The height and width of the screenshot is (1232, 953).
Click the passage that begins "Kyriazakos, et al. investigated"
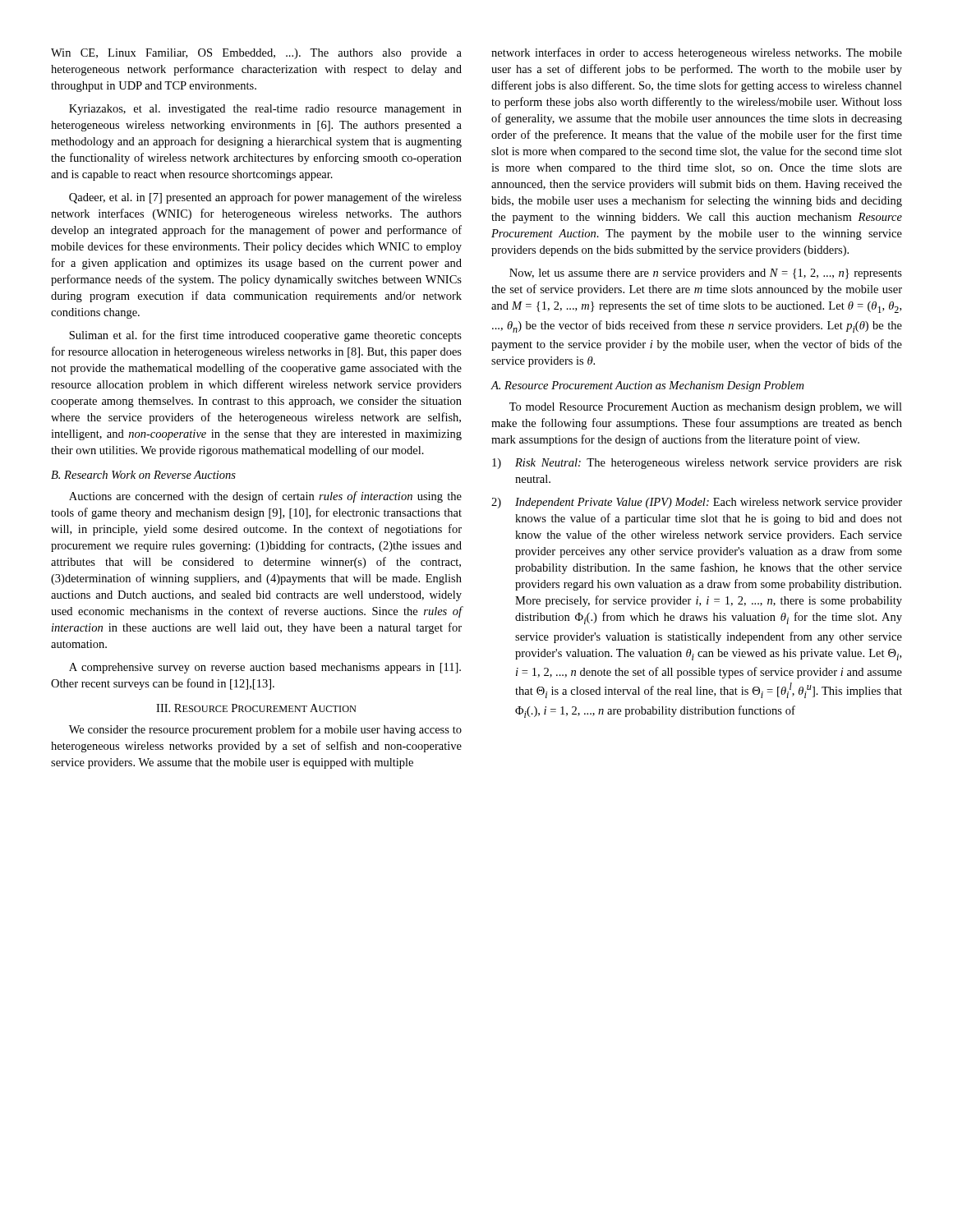point(256,141)
